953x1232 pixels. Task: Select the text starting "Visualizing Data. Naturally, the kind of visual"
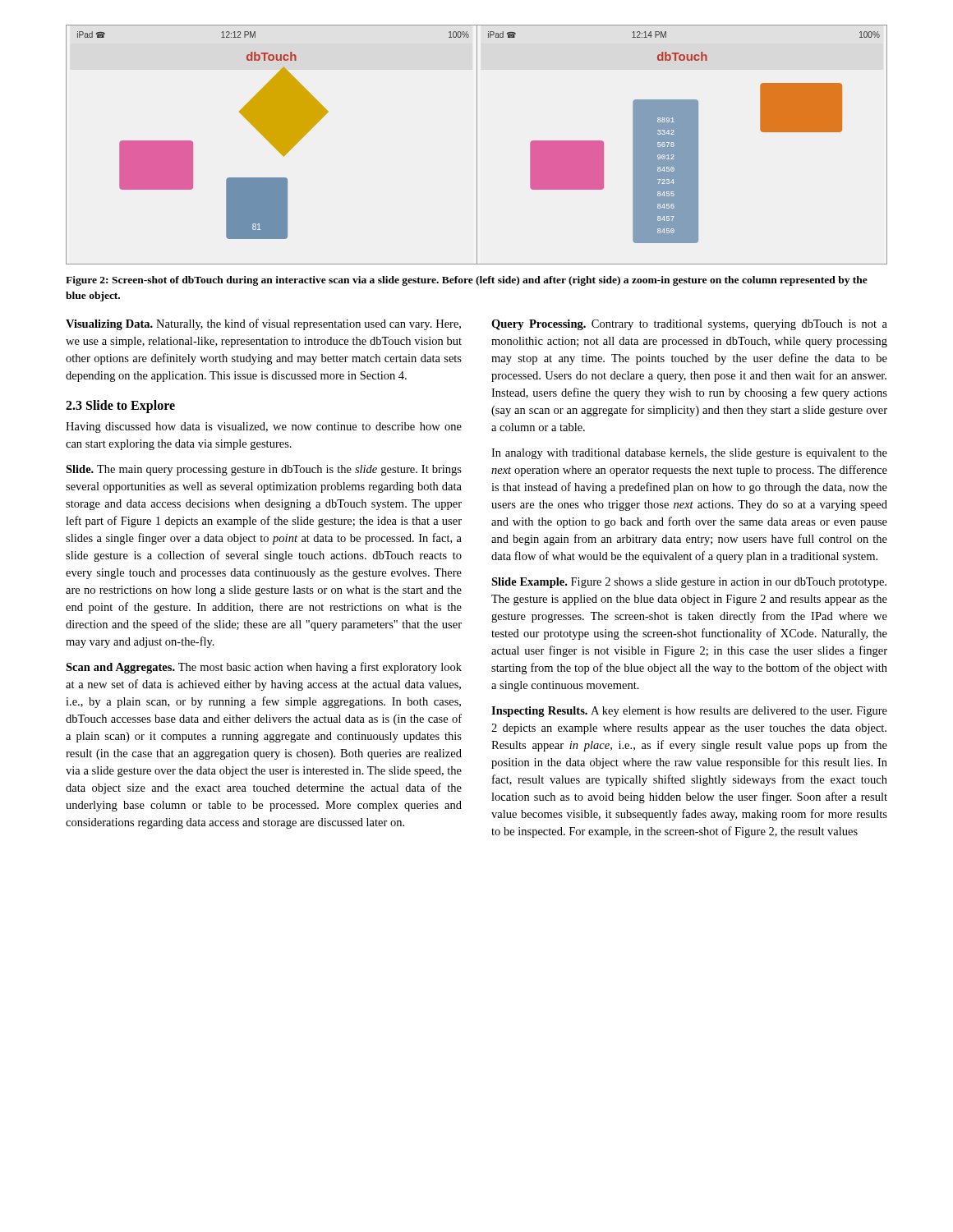[264, 349]
